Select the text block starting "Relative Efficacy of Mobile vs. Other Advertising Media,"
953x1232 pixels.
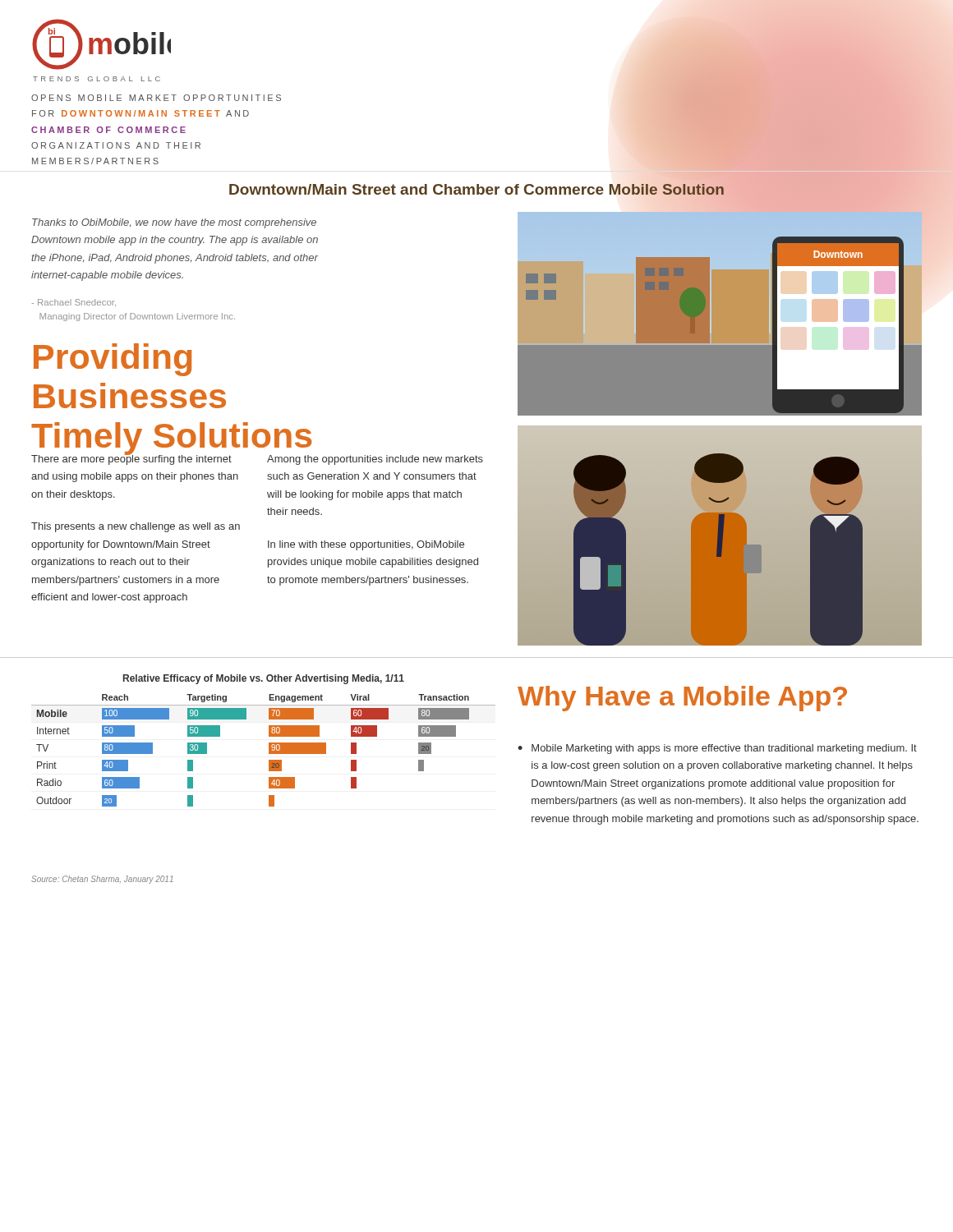(x=263, y=678)
